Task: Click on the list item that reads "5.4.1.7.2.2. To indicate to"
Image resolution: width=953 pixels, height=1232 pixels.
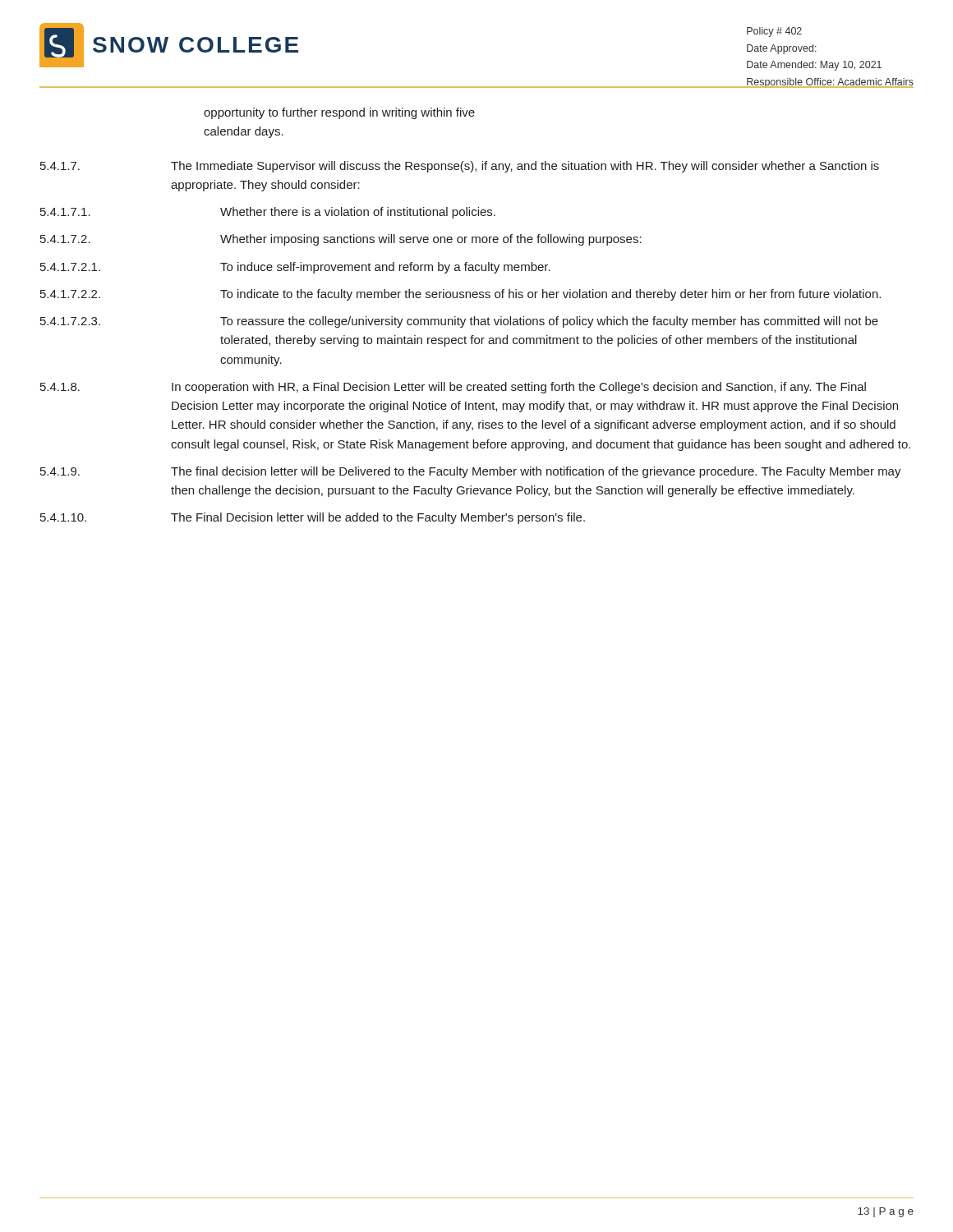Action: tap(476, 294)
